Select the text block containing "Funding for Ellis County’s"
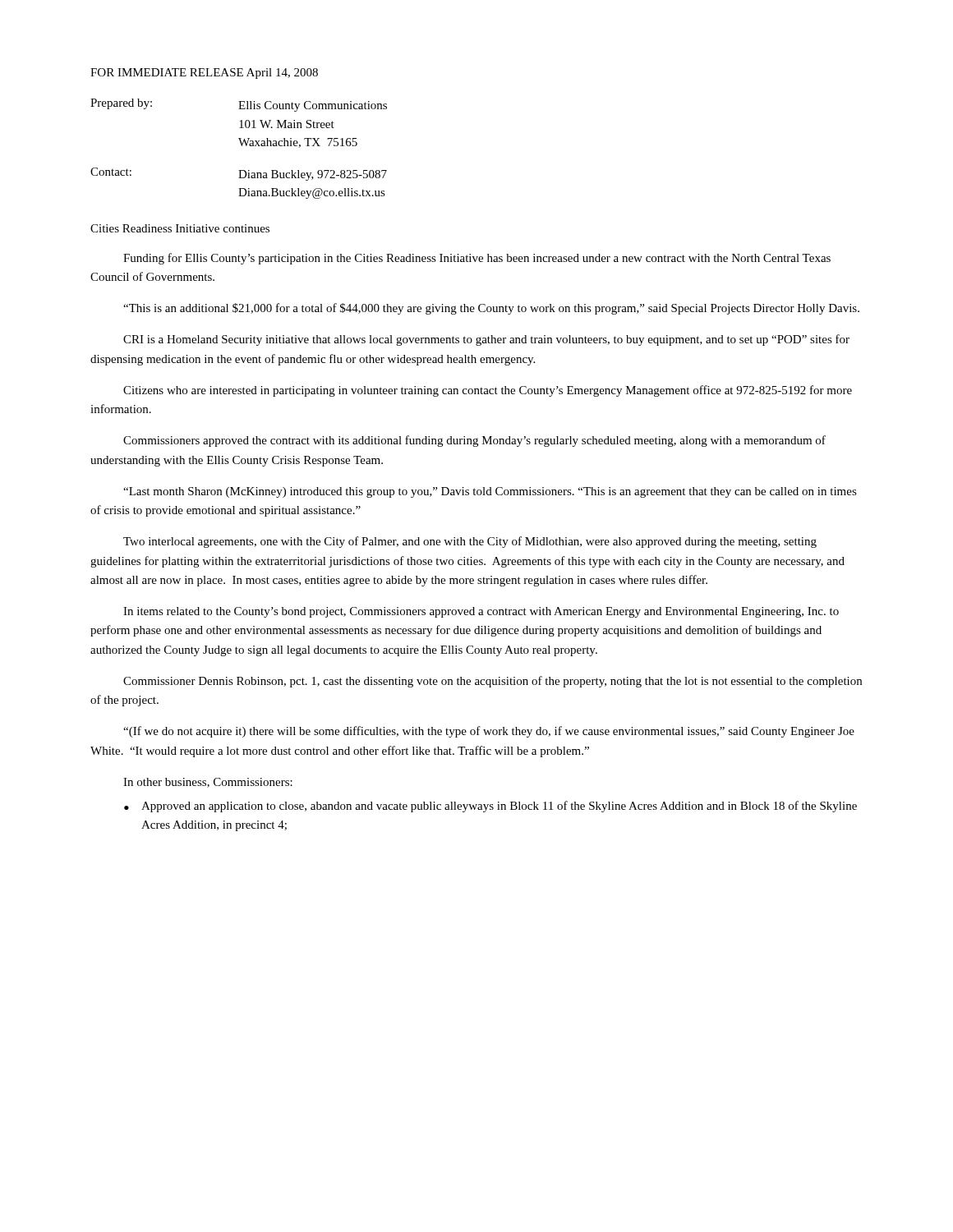The height and width of the screenshot is (1232, 953). click(x=461, y=267)
